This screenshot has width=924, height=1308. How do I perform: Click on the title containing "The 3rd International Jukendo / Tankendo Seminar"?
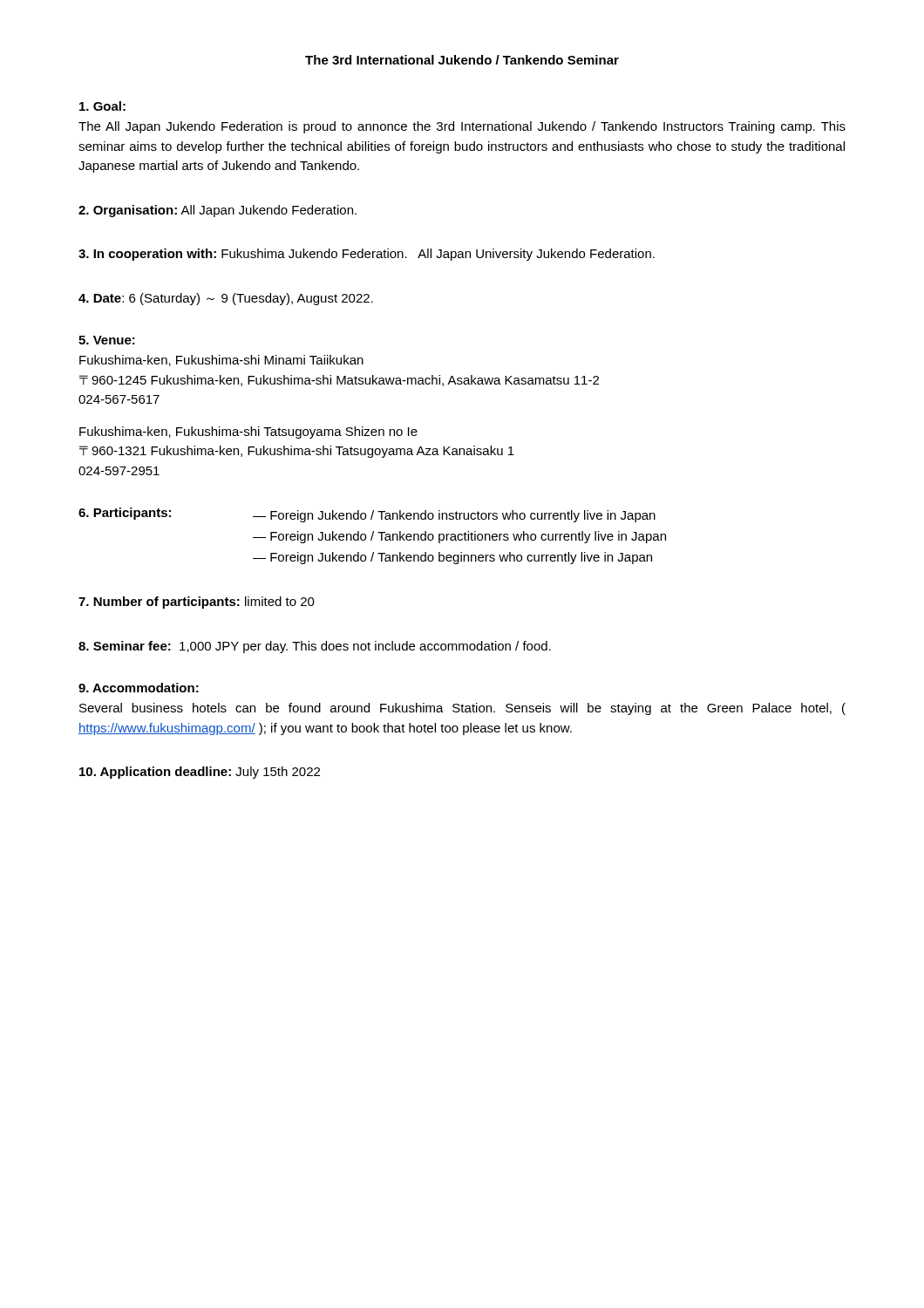(462, 60)
